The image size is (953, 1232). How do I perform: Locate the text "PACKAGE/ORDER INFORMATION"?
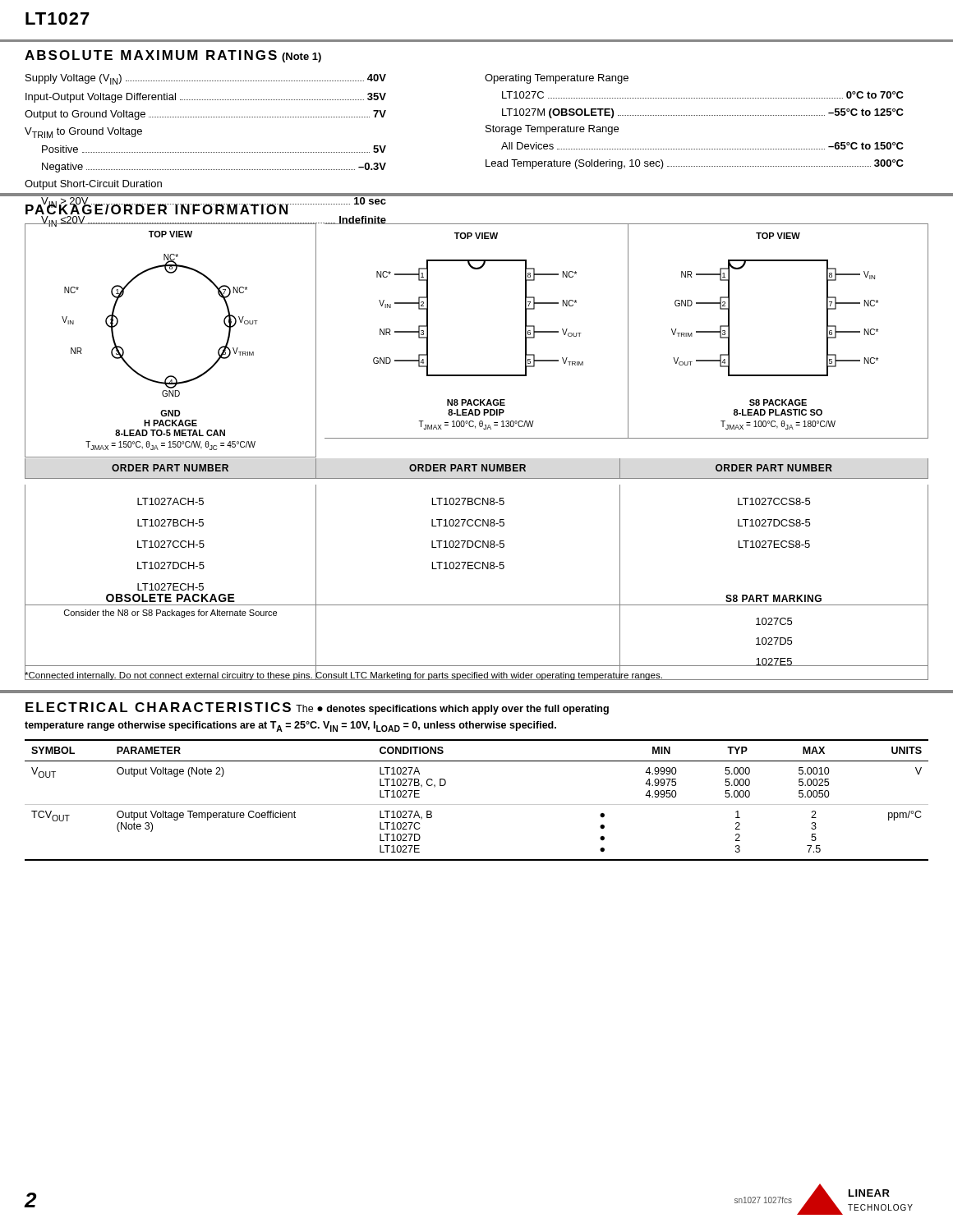pyautogui.click(x=157, y=210)
